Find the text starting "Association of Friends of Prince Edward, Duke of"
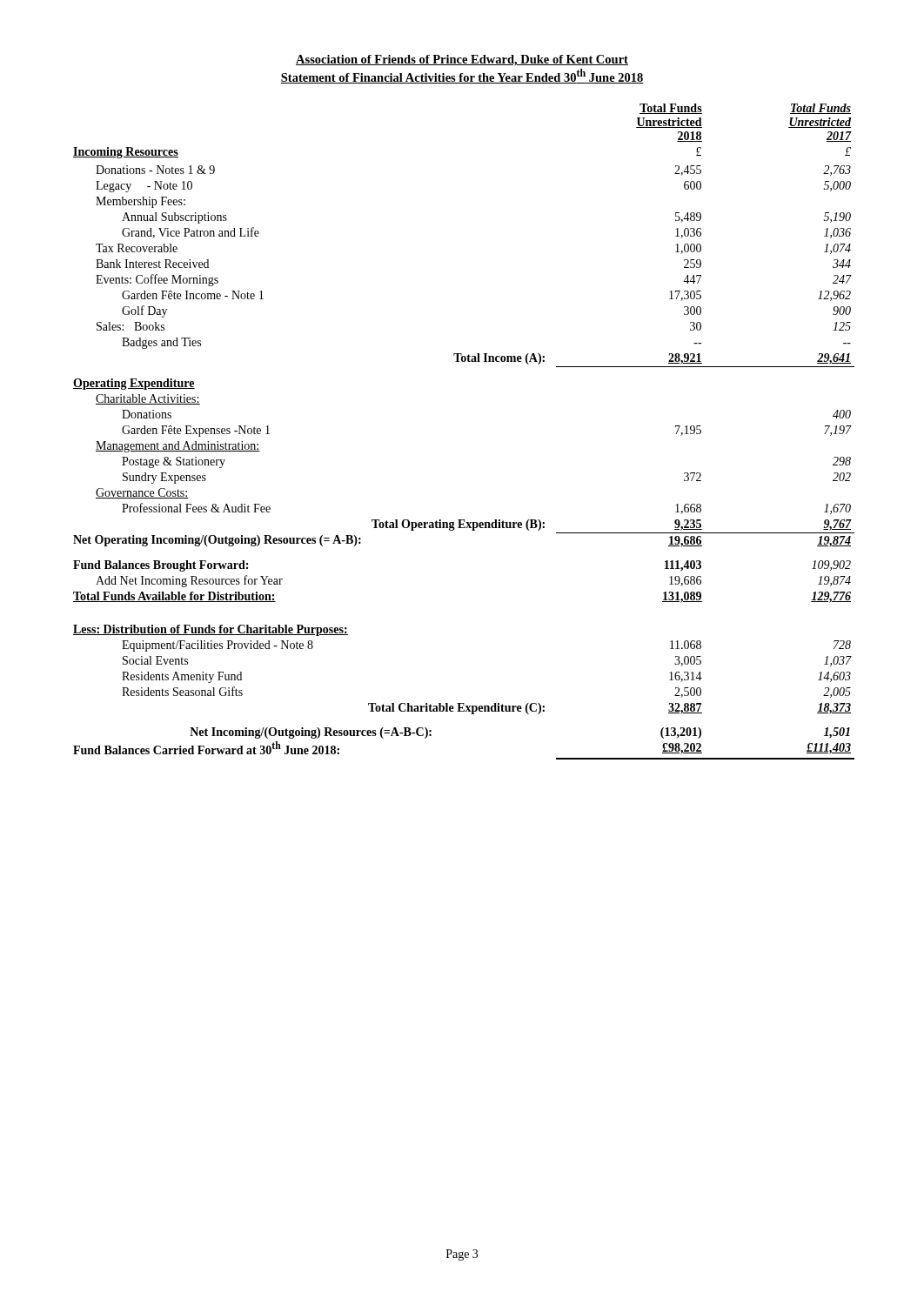Image resolution: width=924 pixels, height=1305 pixels. click(462, 69)
